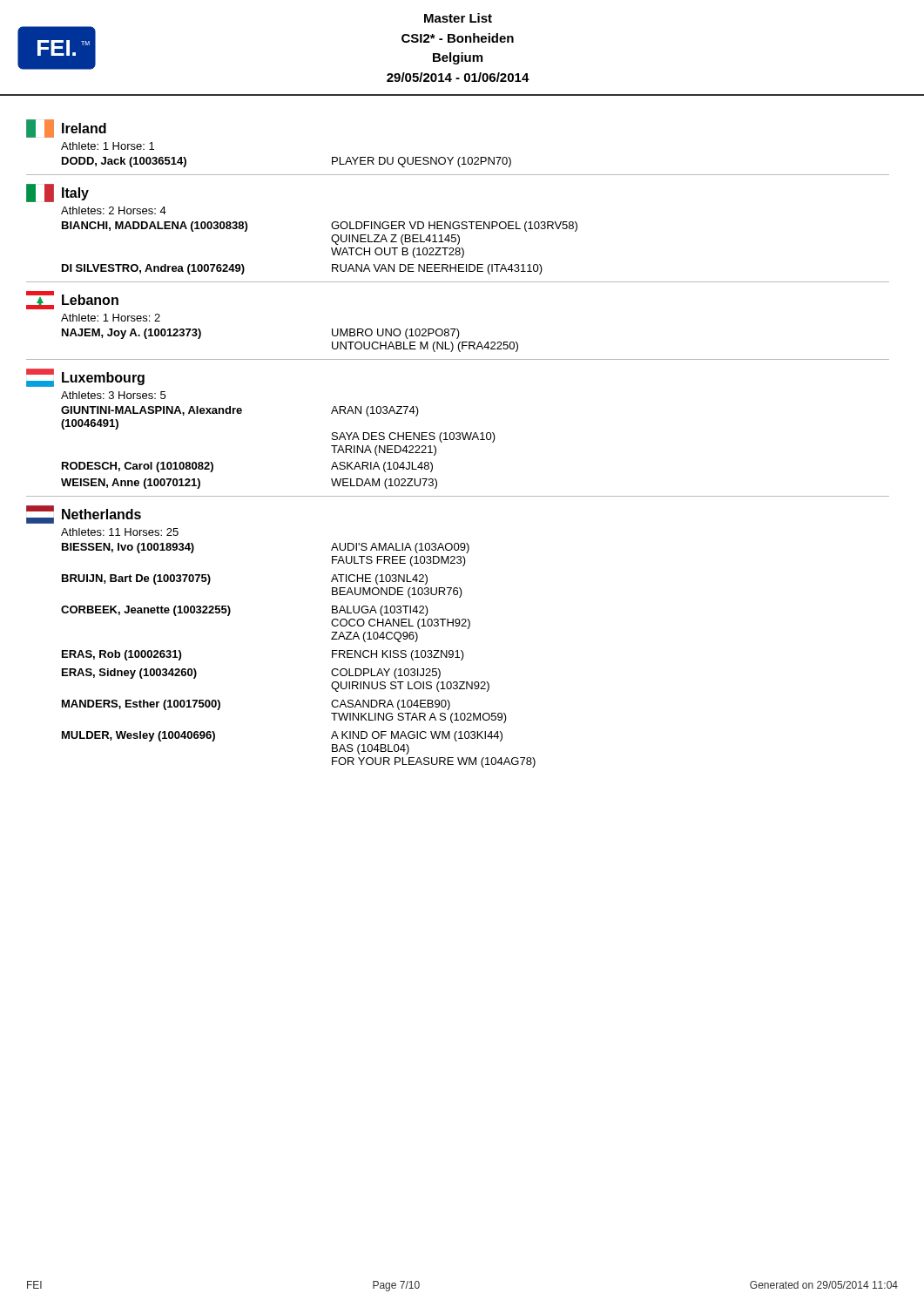Click on the text that reads "CORBEEK, Jeanette (10032255) BALUGA (103TI42)COCO CHANEL (103TH92)ZAZA (104CQ96)"
The height and width of the screenshot is (1307, 924).
[x=145, y=610]
